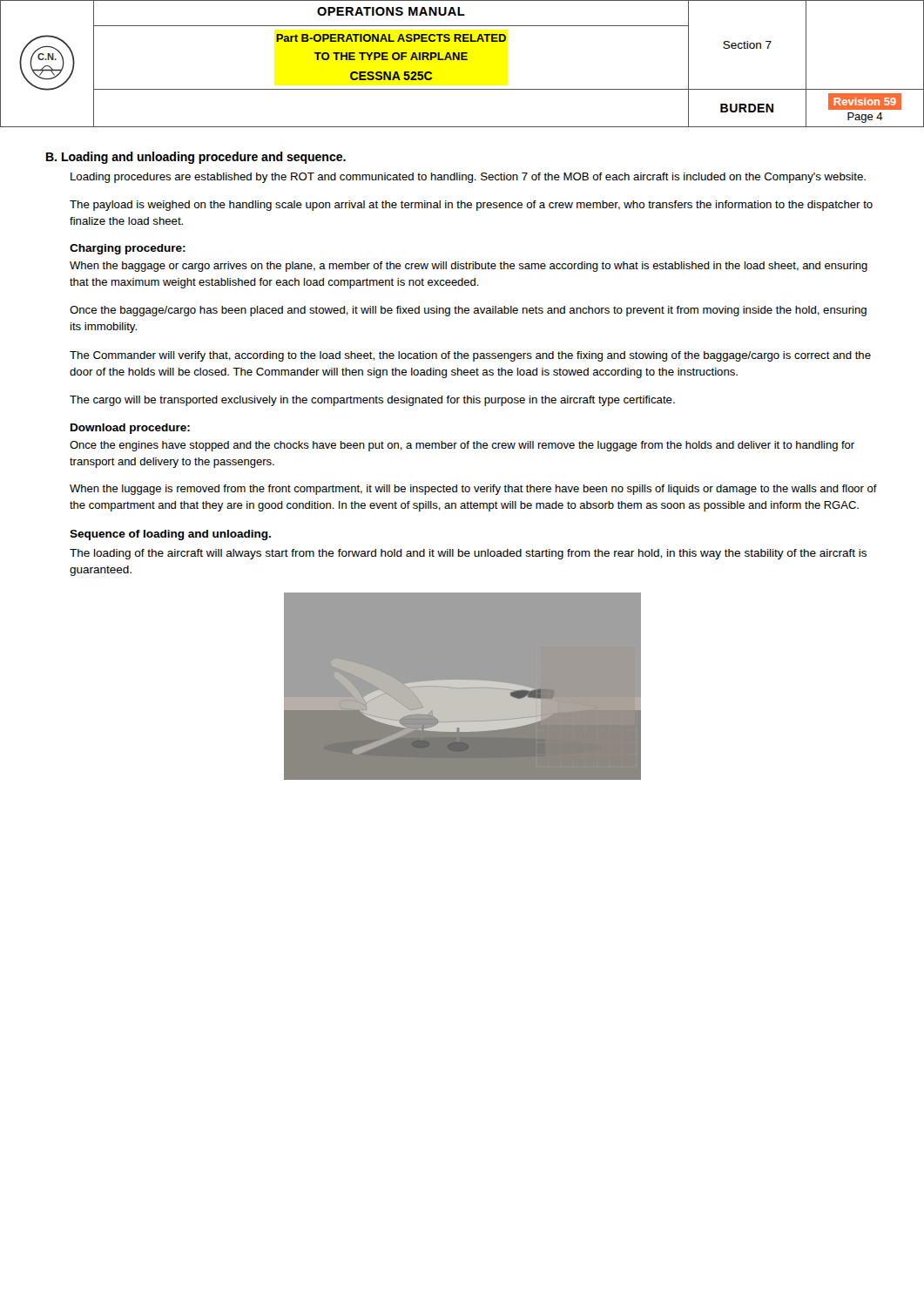Locate the element starting "The cargo will be transported"
This screenshot has width=924, height=1307.
pyautogui.click(x=373, y=399)
